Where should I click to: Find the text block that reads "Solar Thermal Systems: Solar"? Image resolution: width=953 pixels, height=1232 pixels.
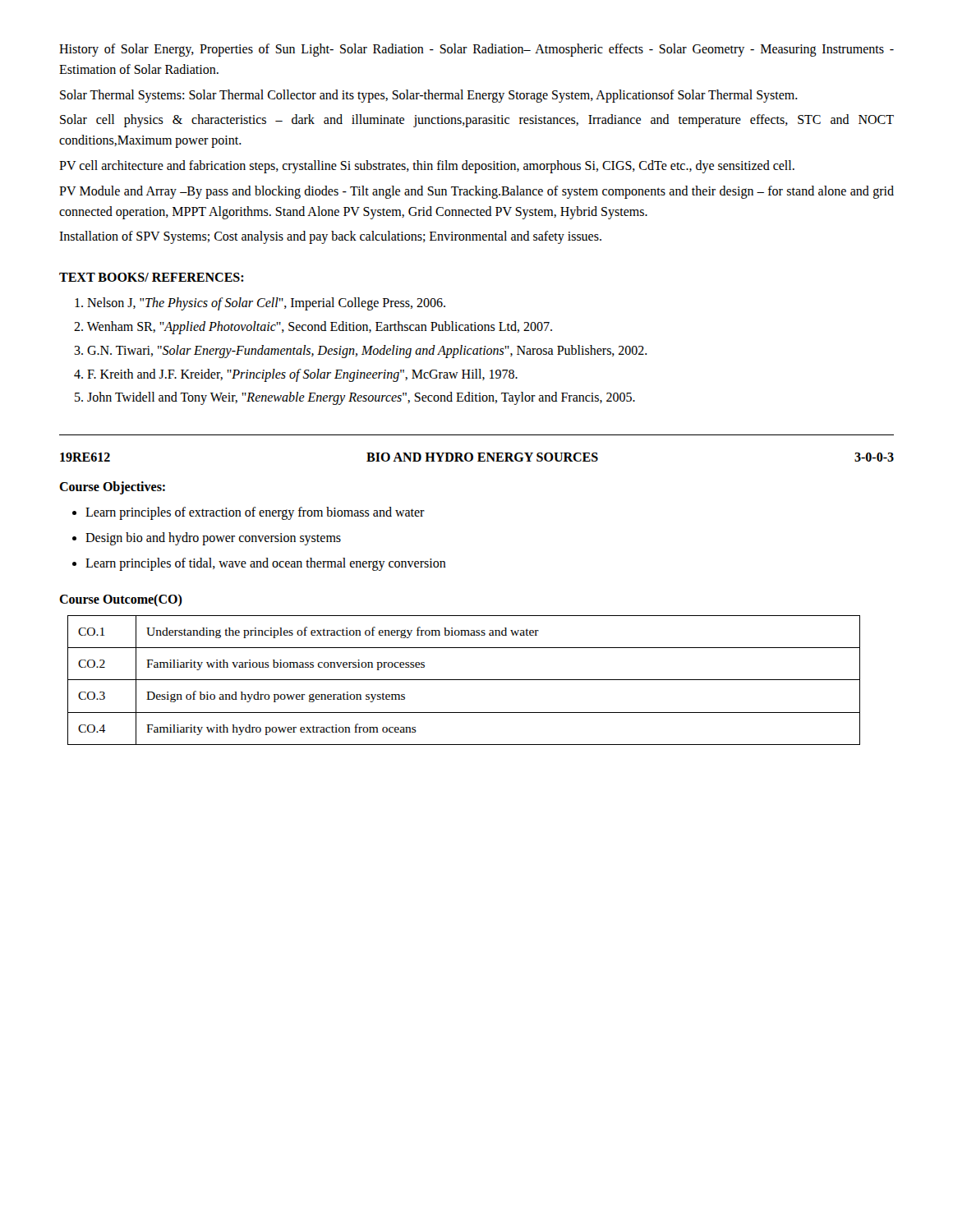click(429, 95)
